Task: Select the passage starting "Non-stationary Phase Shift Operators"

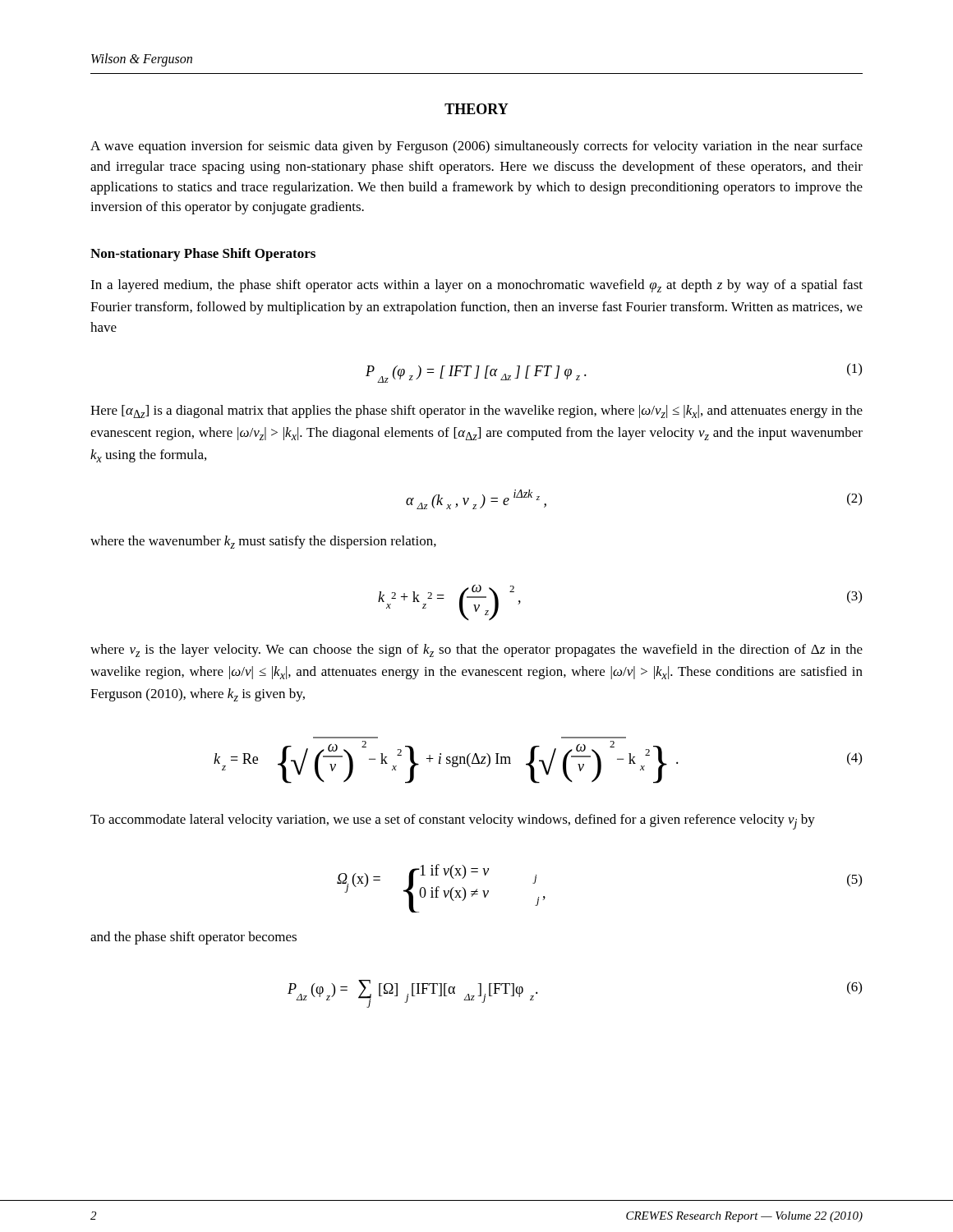Action: point(203,253)
